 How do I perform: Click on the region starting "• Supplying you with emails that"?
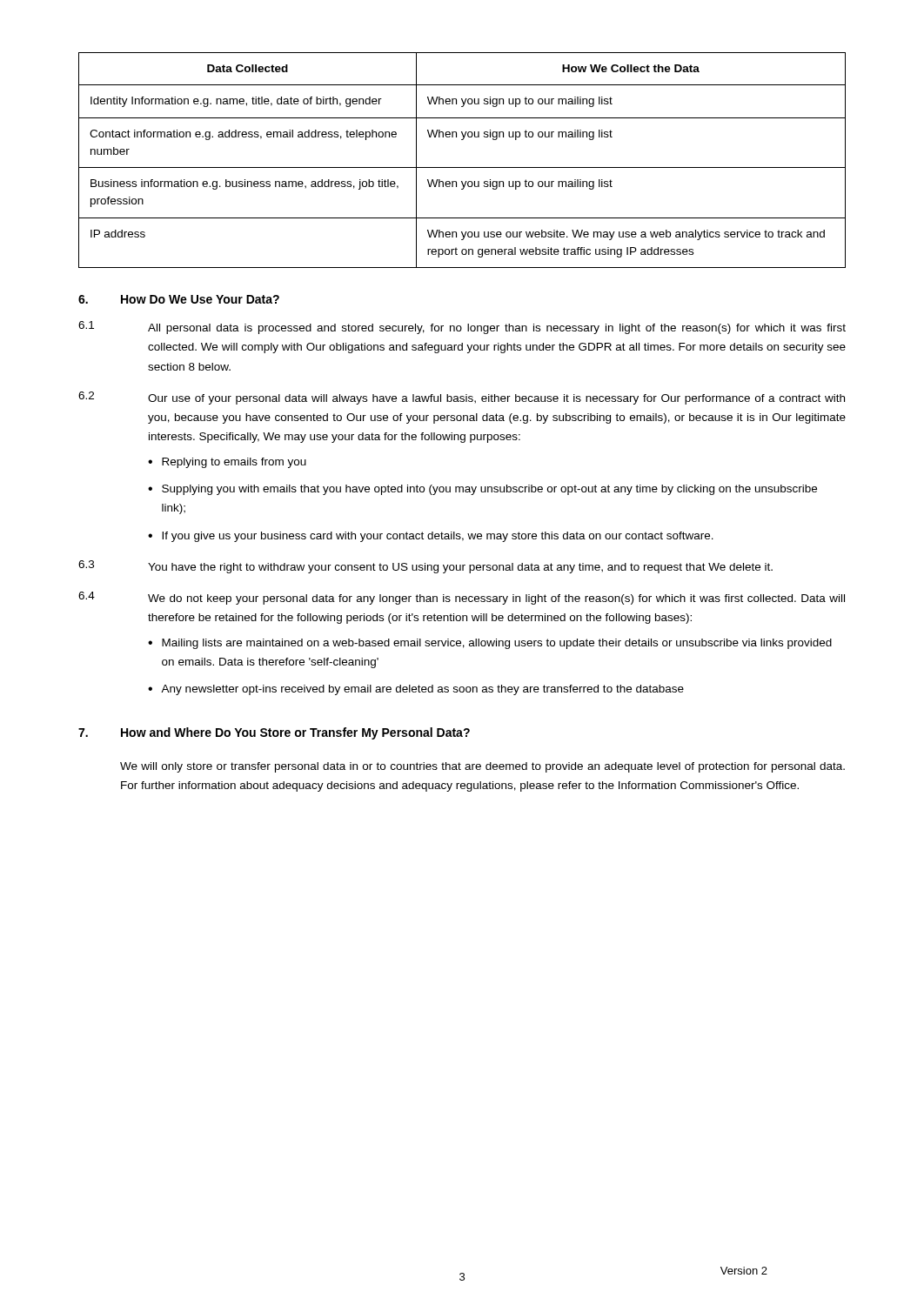497,499
